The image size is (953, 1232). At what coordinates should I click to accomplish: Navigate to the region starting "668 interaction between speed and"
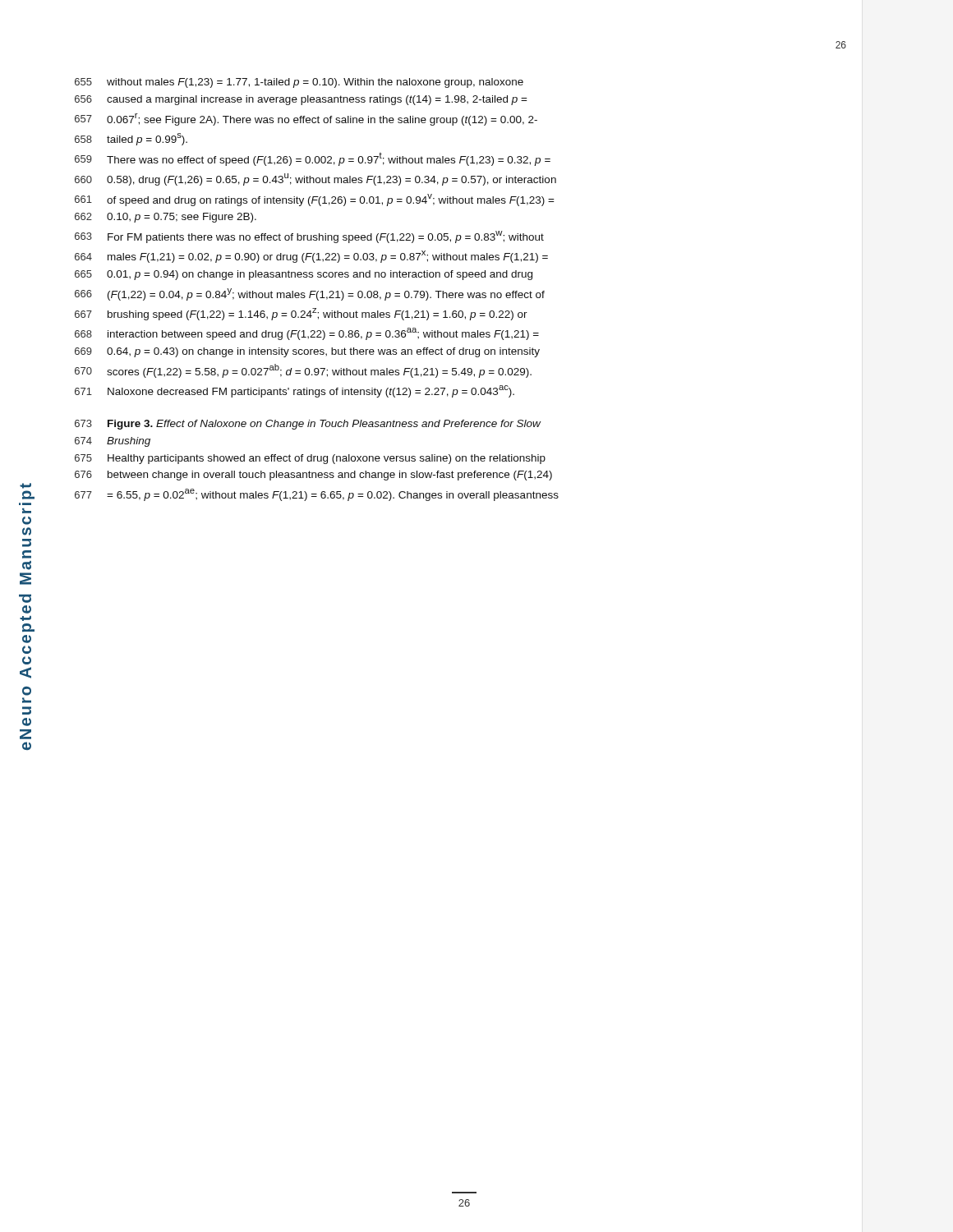440,333
